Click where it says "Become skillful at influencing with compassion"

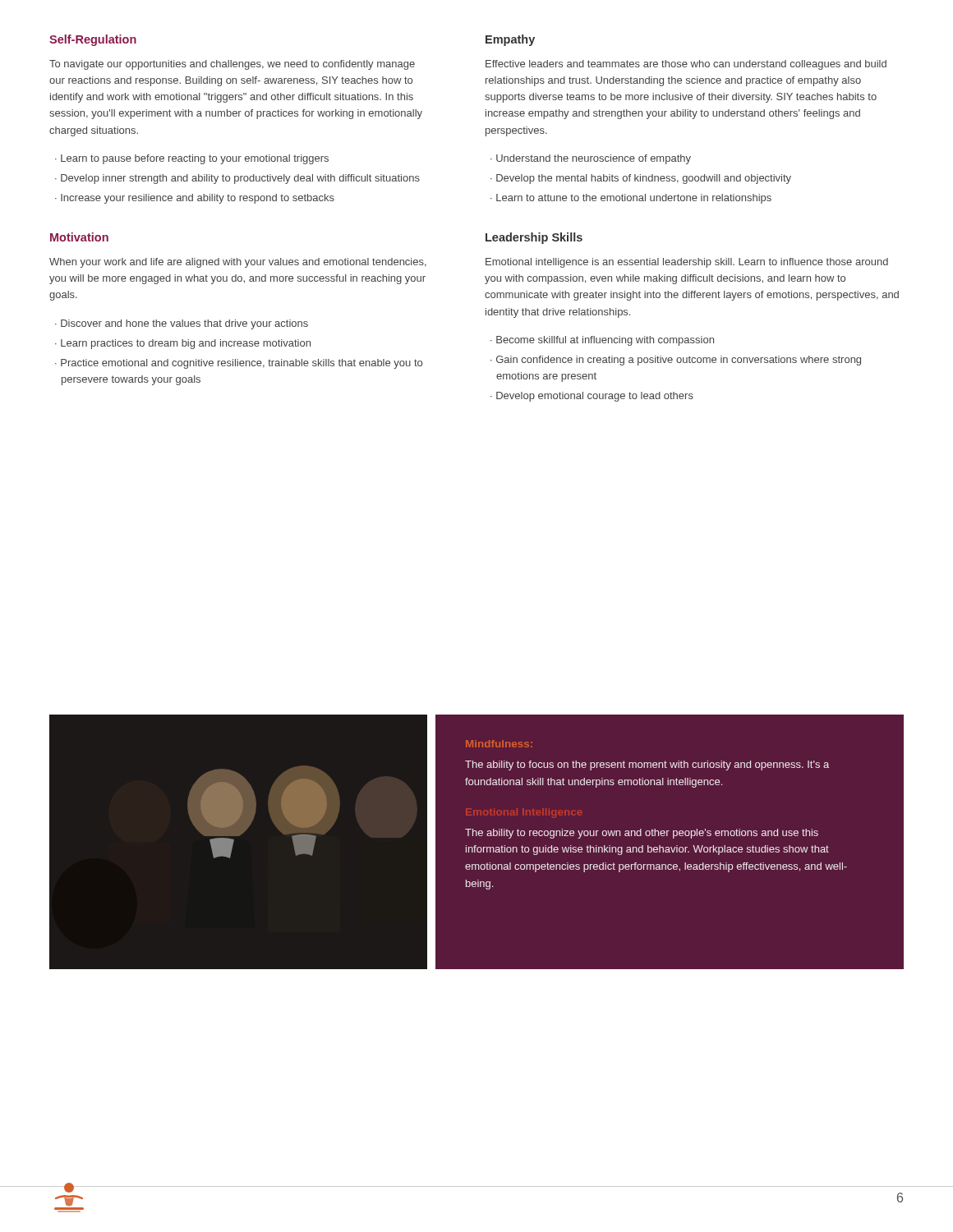[605, 339]
